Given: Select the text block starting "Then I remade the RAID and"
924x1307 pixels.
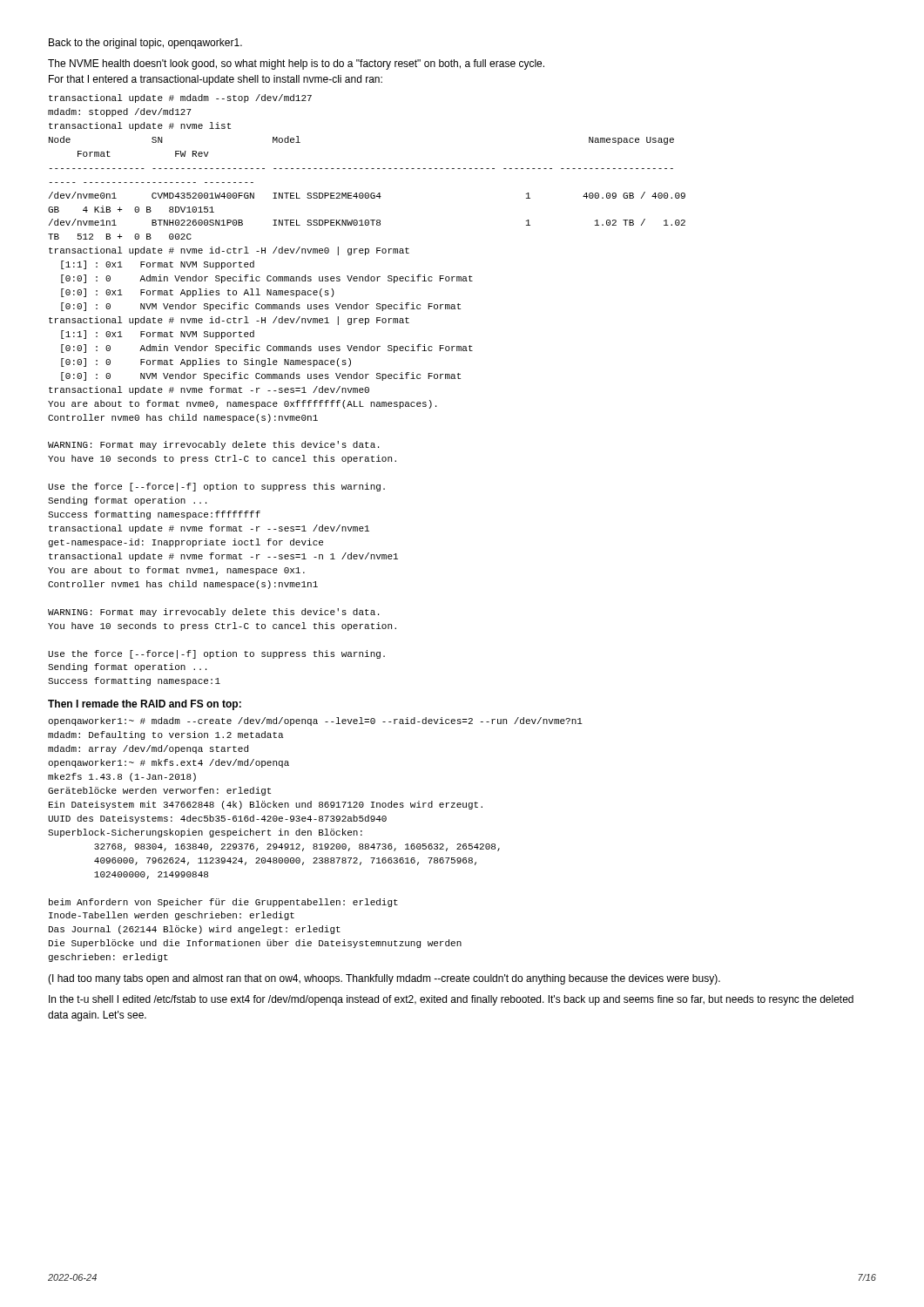Looking at the screenshot, I should point(145,704).
